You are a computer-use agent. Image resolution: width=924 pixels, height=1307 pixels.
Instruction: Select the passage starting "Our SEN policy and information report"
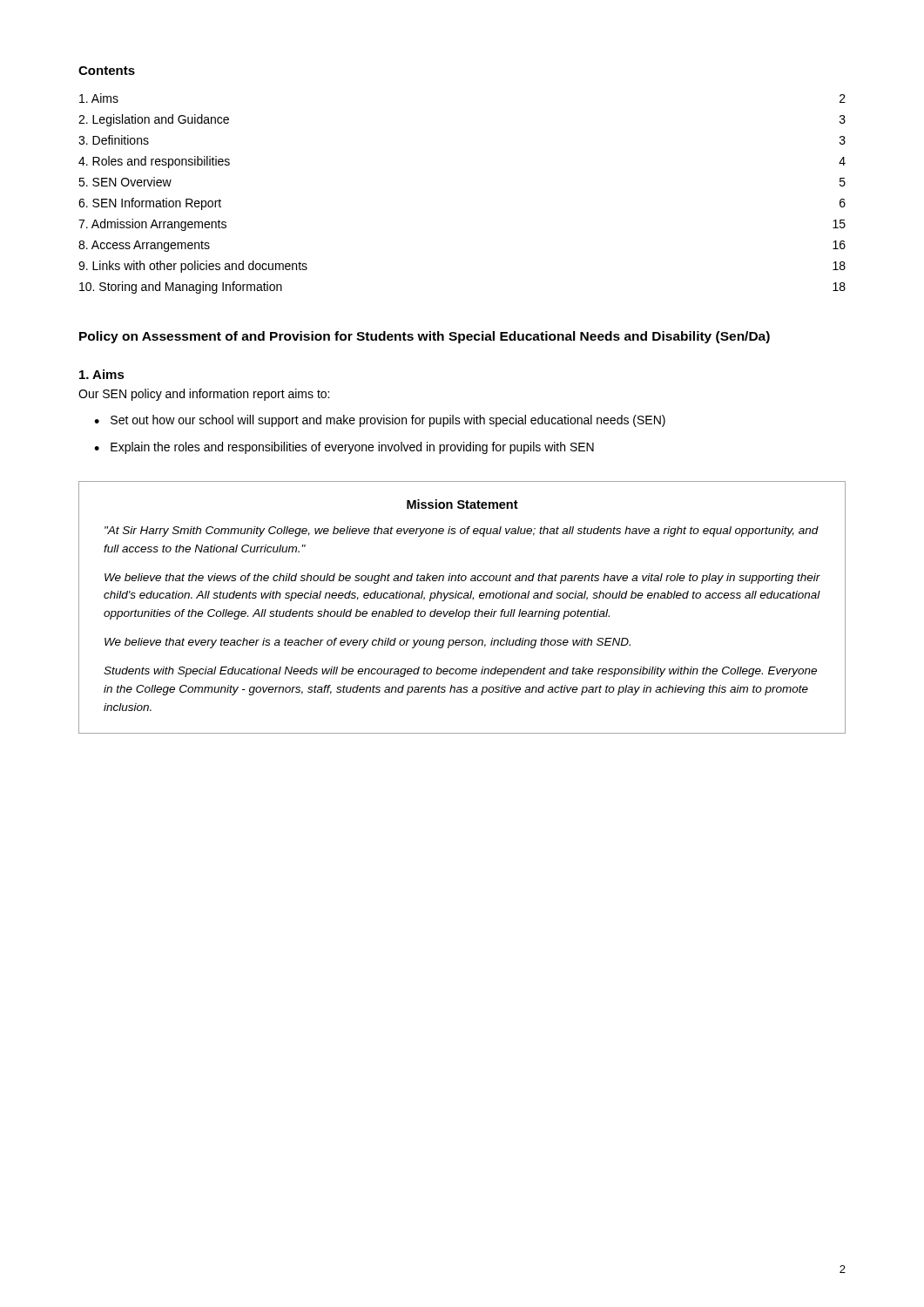coord(204,394)
